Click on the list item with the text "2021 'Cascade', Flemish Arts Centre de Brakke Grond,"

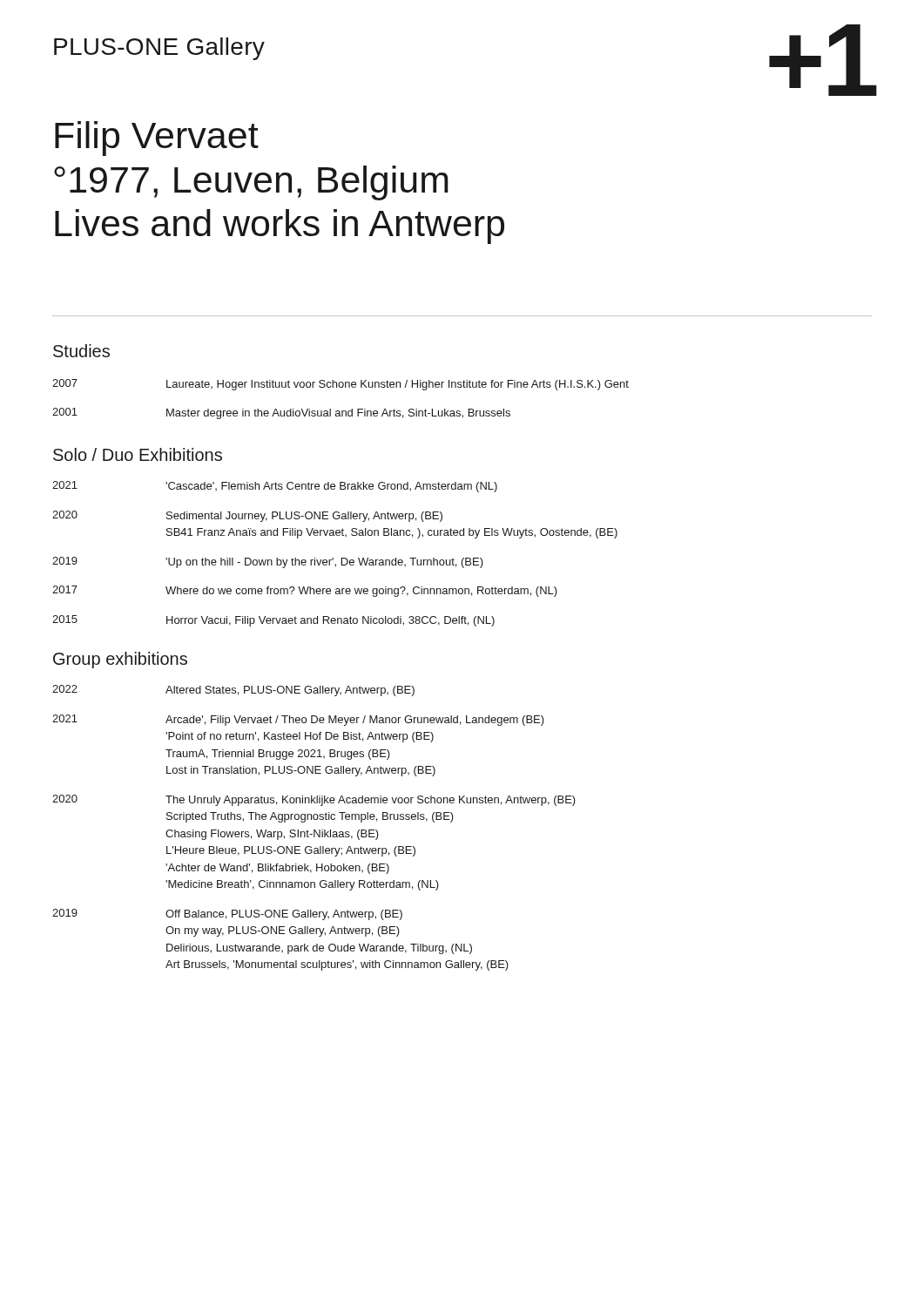(275, 486)
